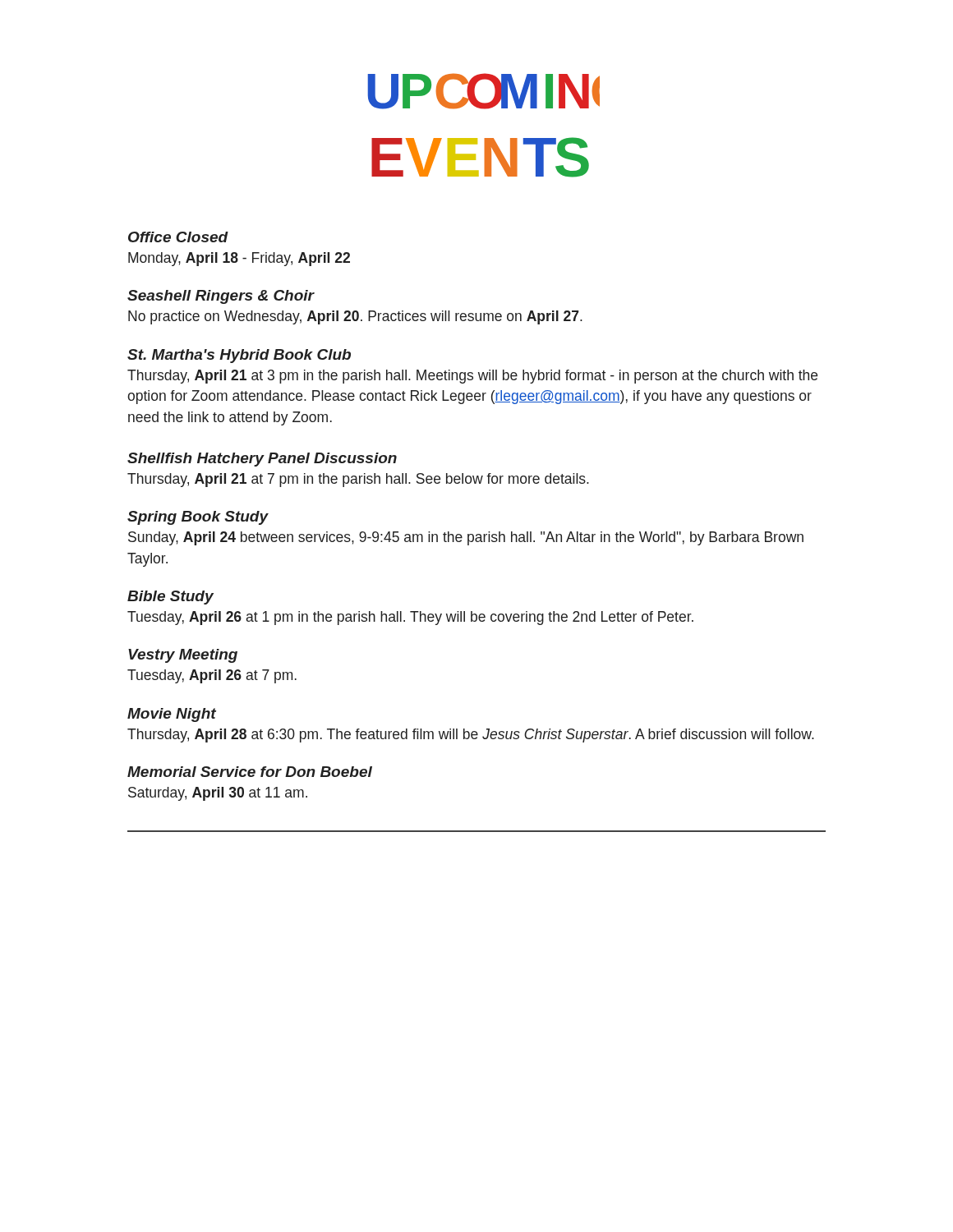This screenshot has width=953, height=1232.
Task: Click on the section header with the text "Memorial Service for Don Boebel"
Action: point(250,772)
